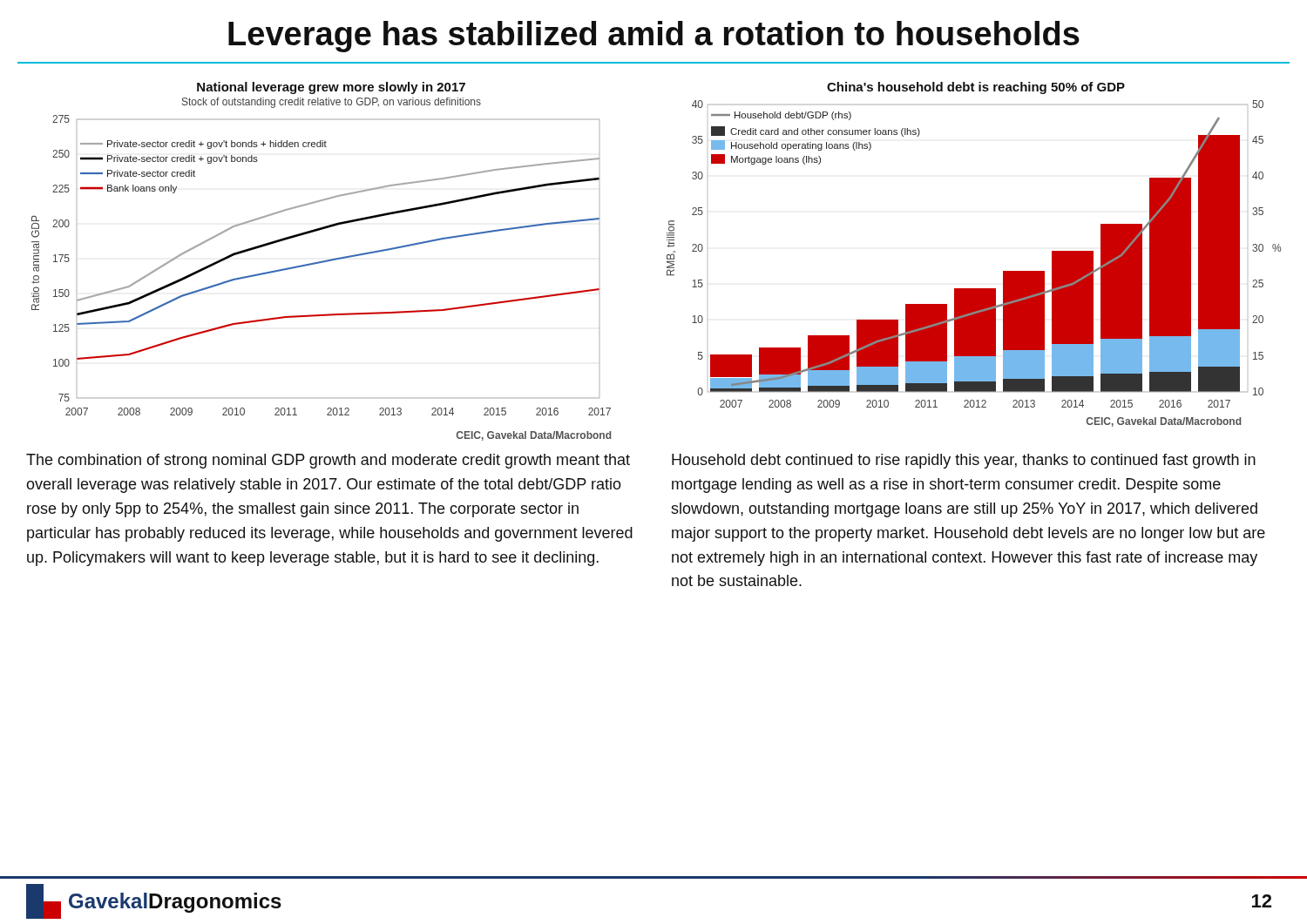1307x924 pixels.
Task: Locate the text block starting "China's household debt is reaching 50% of GDP"
Action: pos(976,87)
